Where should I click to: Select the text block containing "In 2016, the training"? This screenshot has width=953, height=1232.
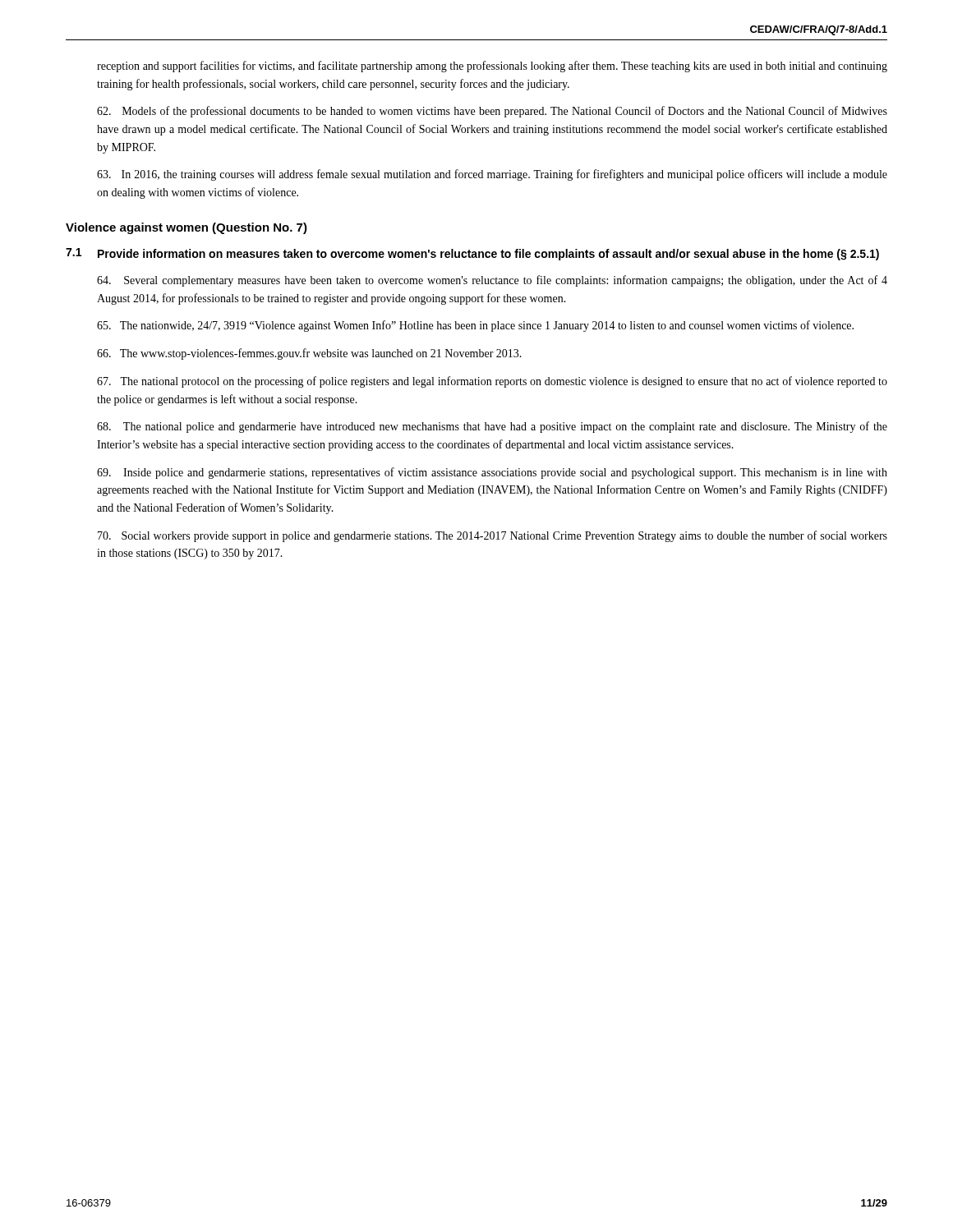[x=492, y=184]
